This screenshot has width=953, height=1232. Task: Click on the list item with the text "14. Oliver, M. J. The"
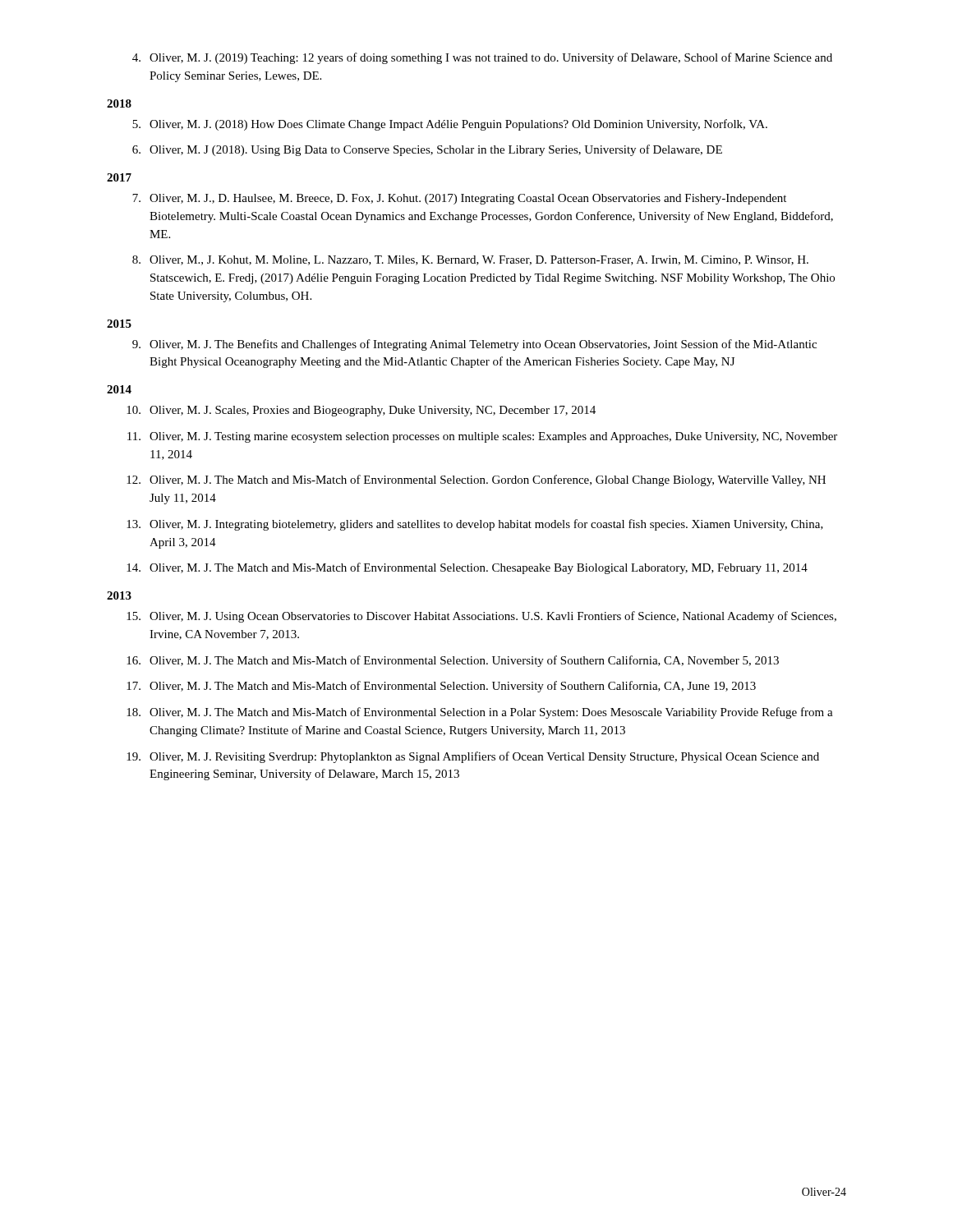[x=476, y=569]
